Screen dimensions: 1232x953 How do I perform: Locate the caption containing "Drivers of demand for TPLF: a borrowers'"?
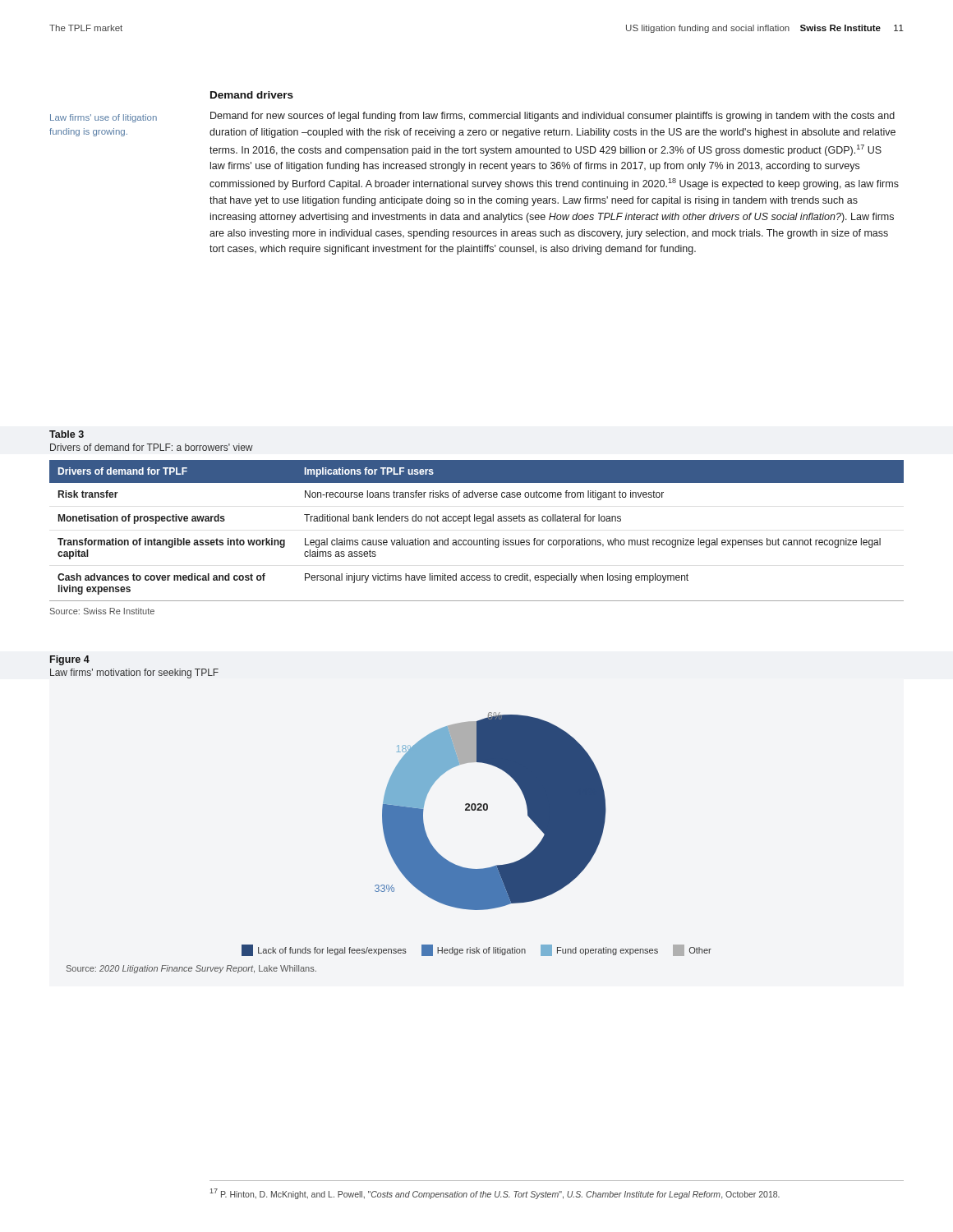[151, 448]
